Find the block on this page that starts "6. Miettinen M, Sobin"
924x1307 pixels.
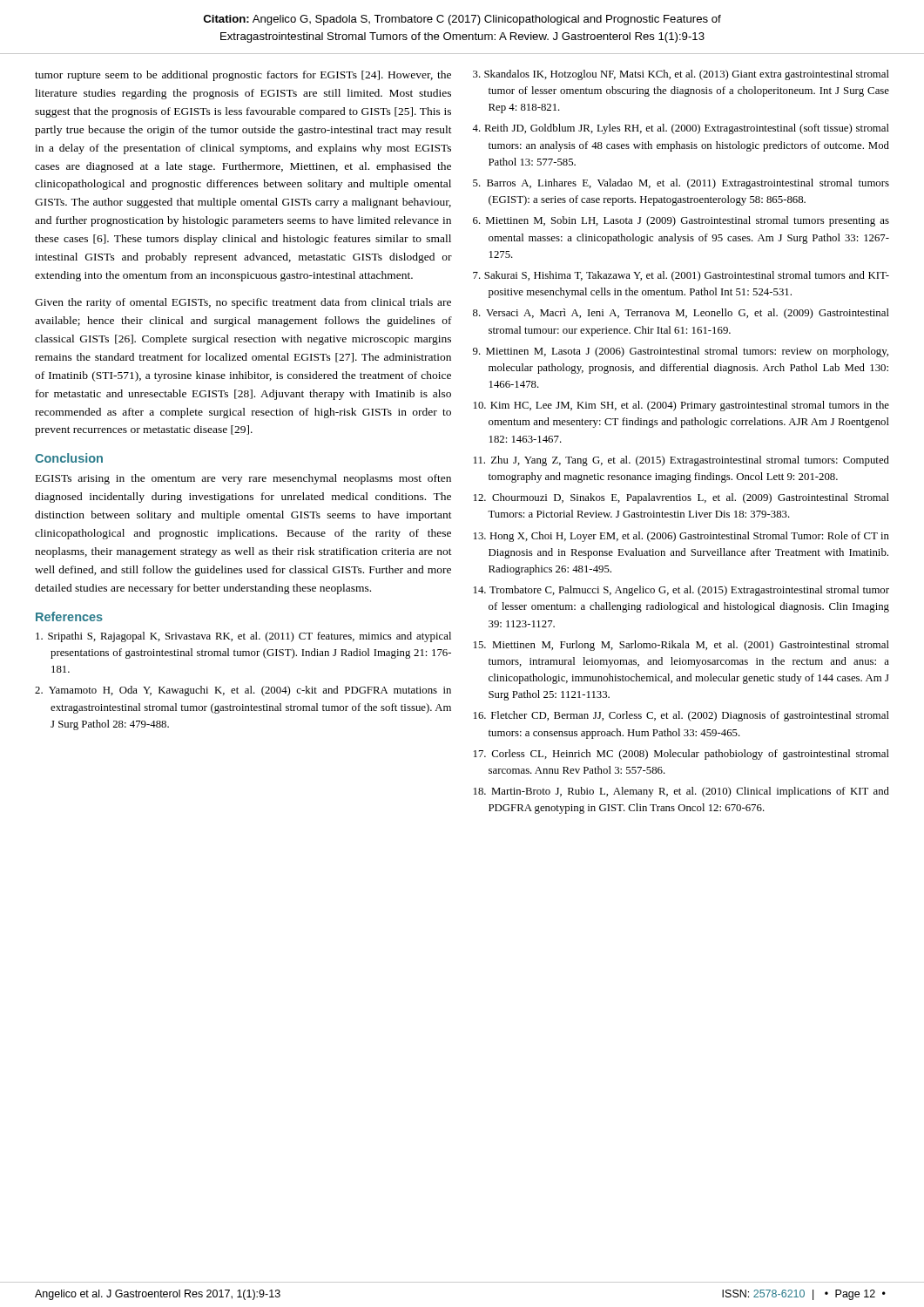(681, 238)
